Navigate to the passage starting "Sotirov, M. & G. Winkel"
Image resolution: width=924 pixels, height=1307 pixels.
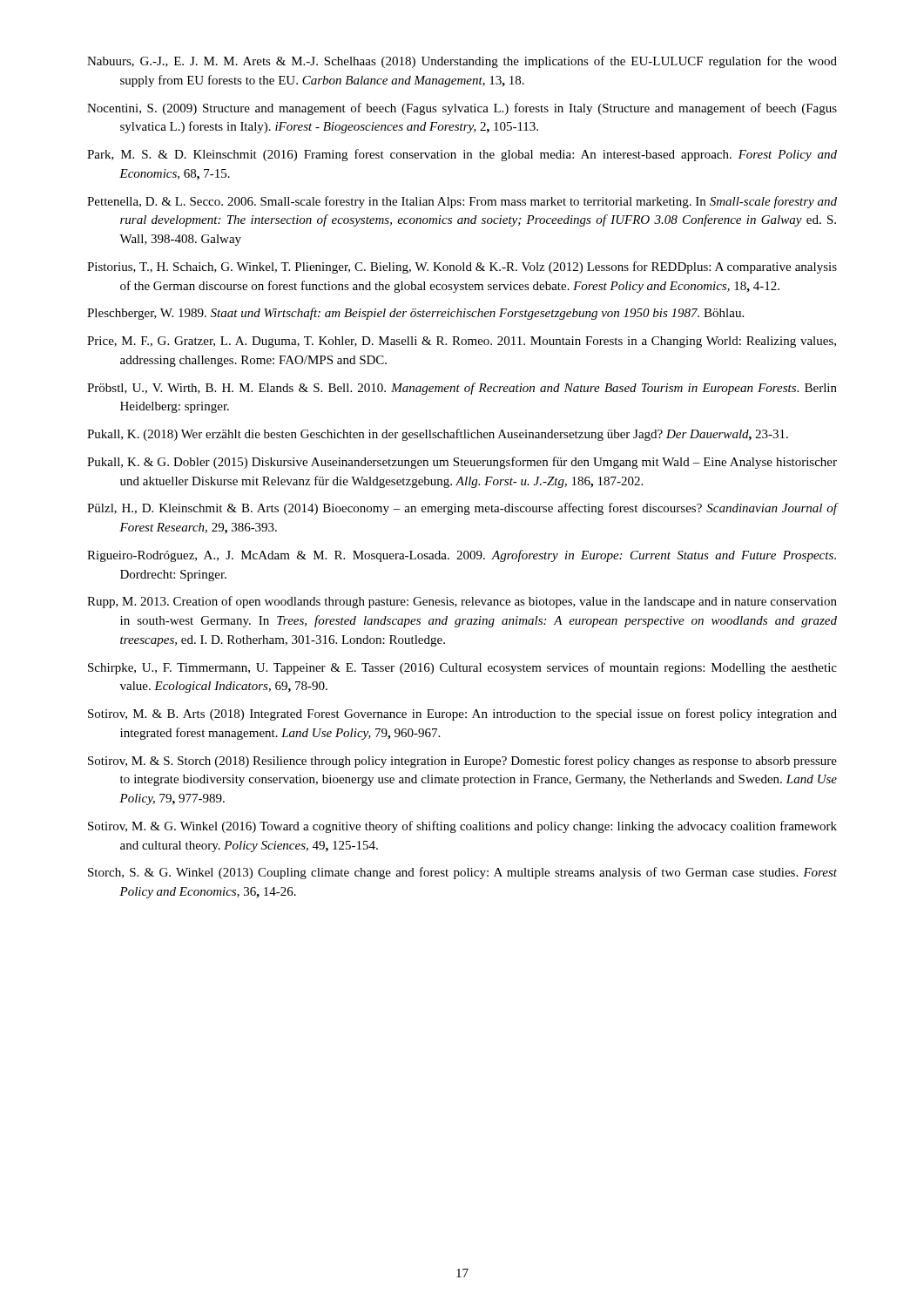[x=462, y=835]
